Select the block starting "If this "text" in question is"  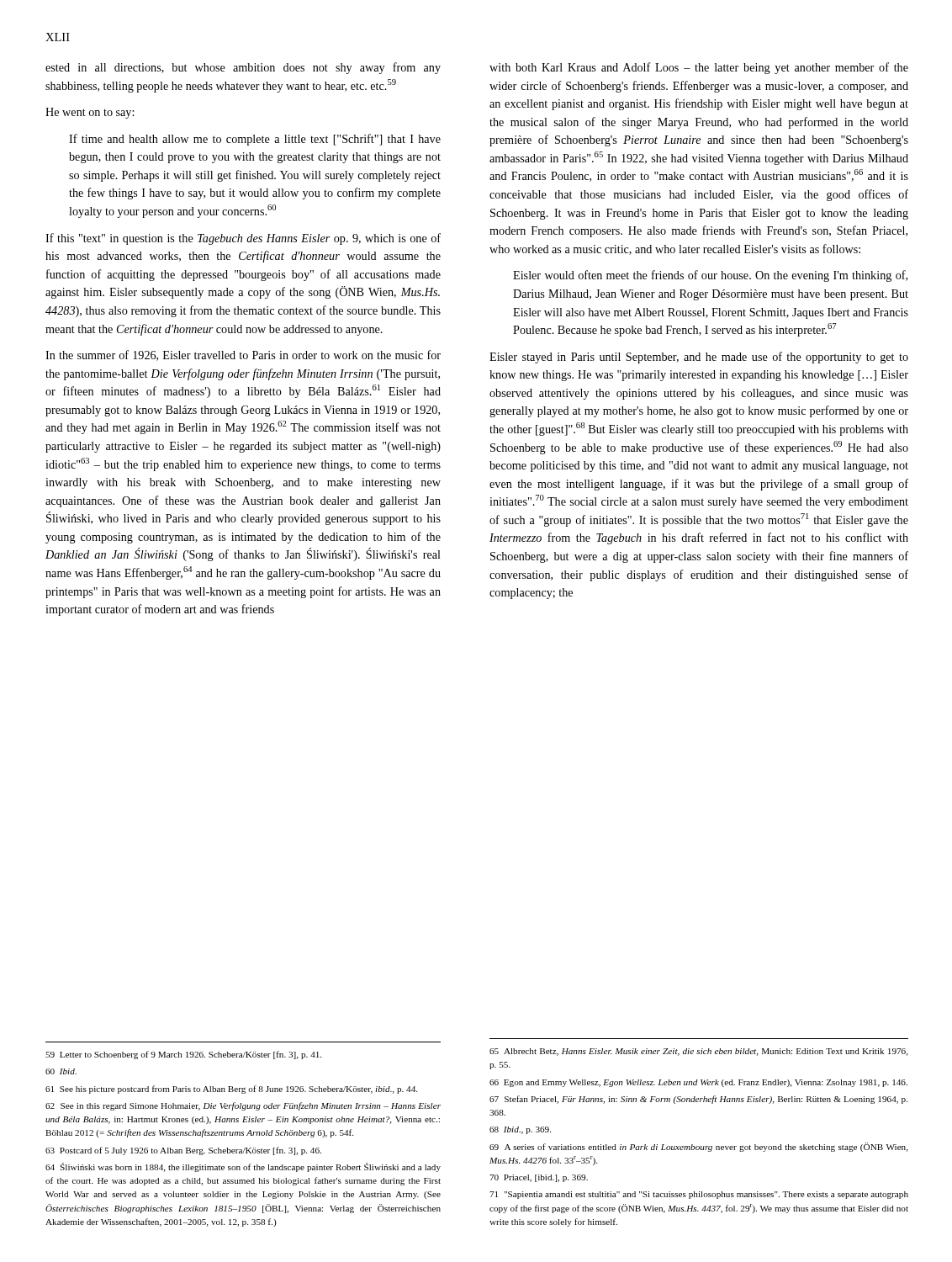click(x=243, y=284)
